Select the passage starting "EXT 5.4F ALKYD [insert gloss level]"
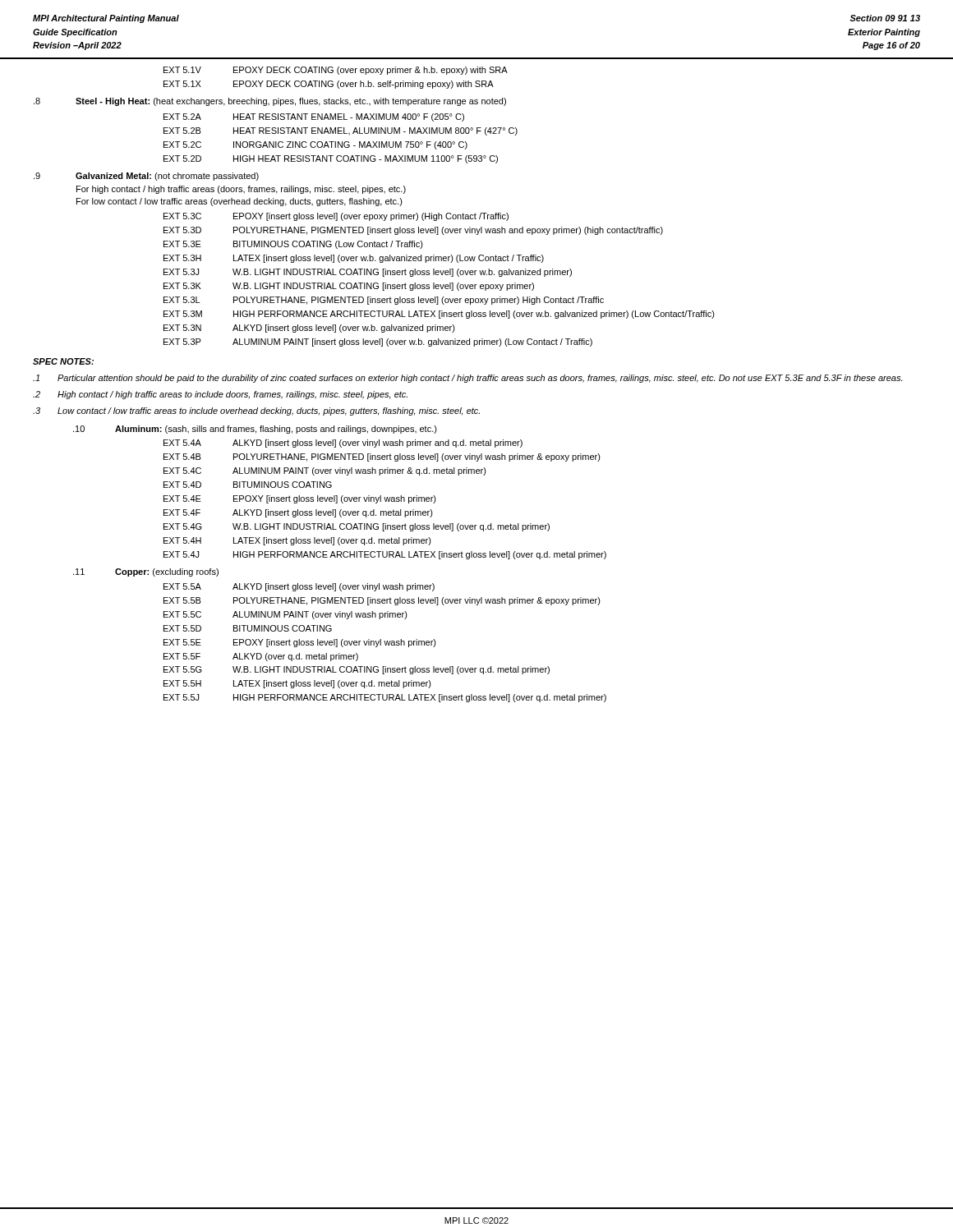This screenshot has height=1232, width=953. pos(541,513)
